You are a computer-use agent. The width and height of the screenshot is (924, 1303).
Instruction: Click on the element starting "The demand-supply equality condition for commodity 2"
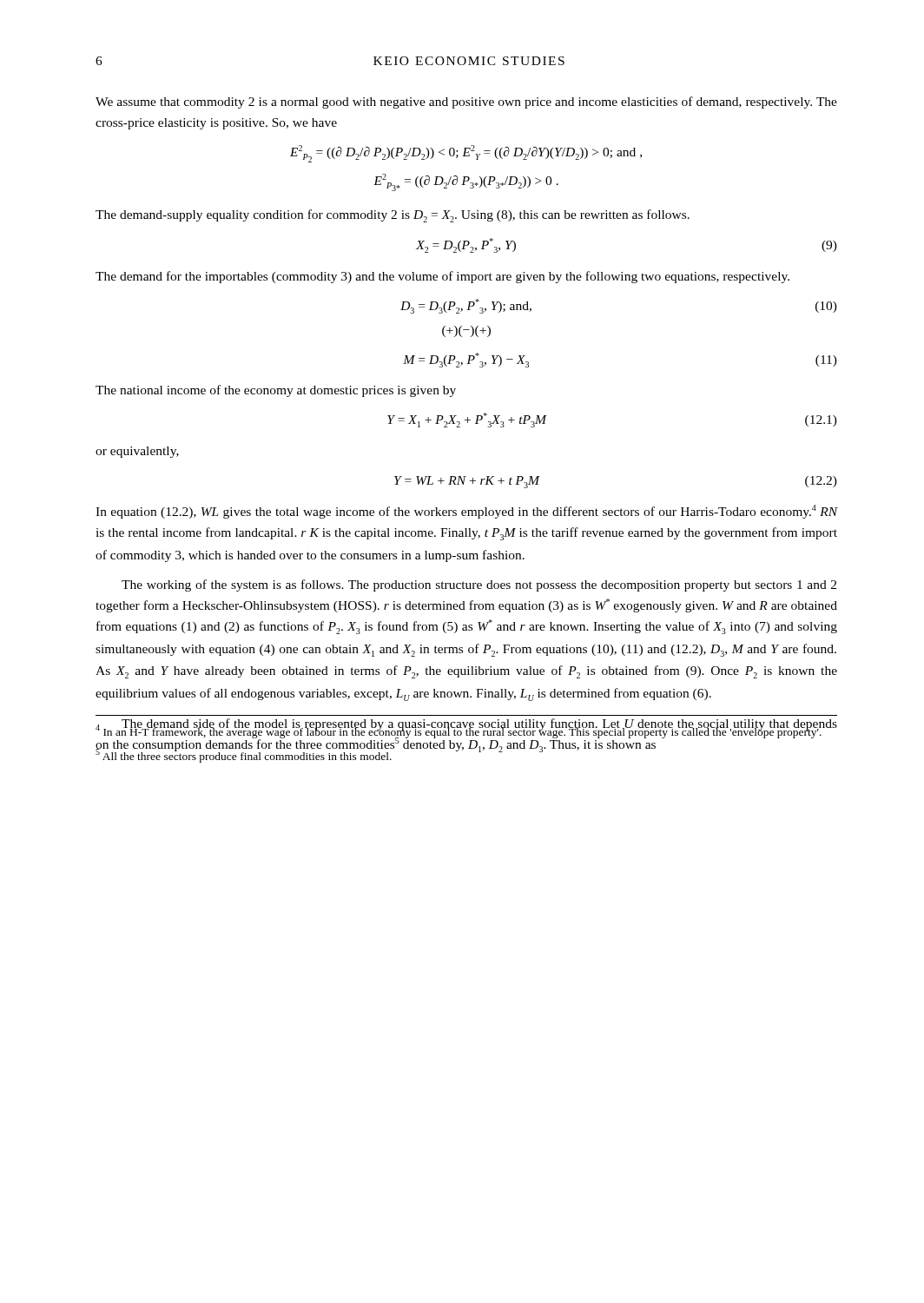point(466,215)
